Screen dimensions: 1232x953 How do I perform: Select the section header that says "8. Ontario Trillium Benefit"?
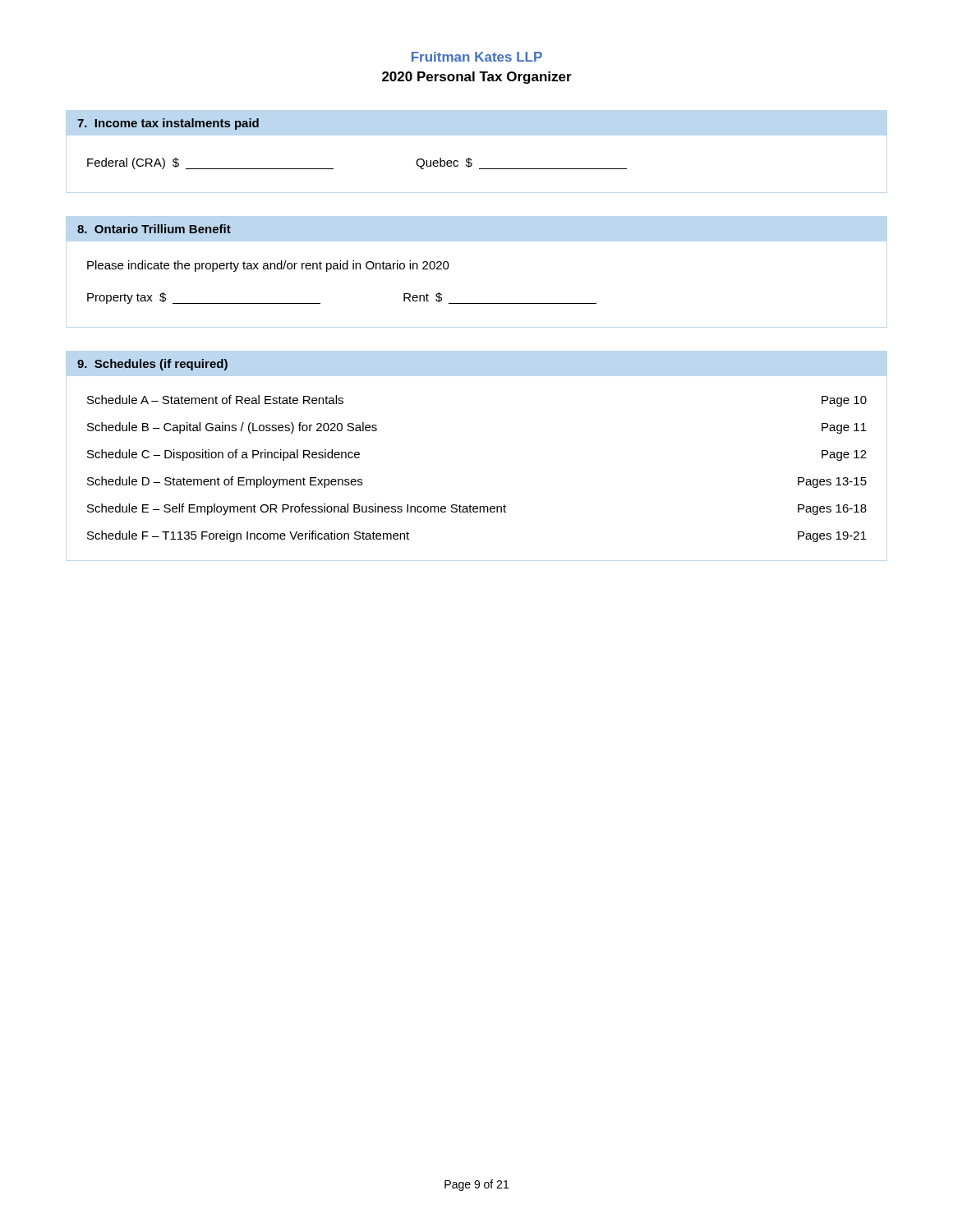coord(154,229)
